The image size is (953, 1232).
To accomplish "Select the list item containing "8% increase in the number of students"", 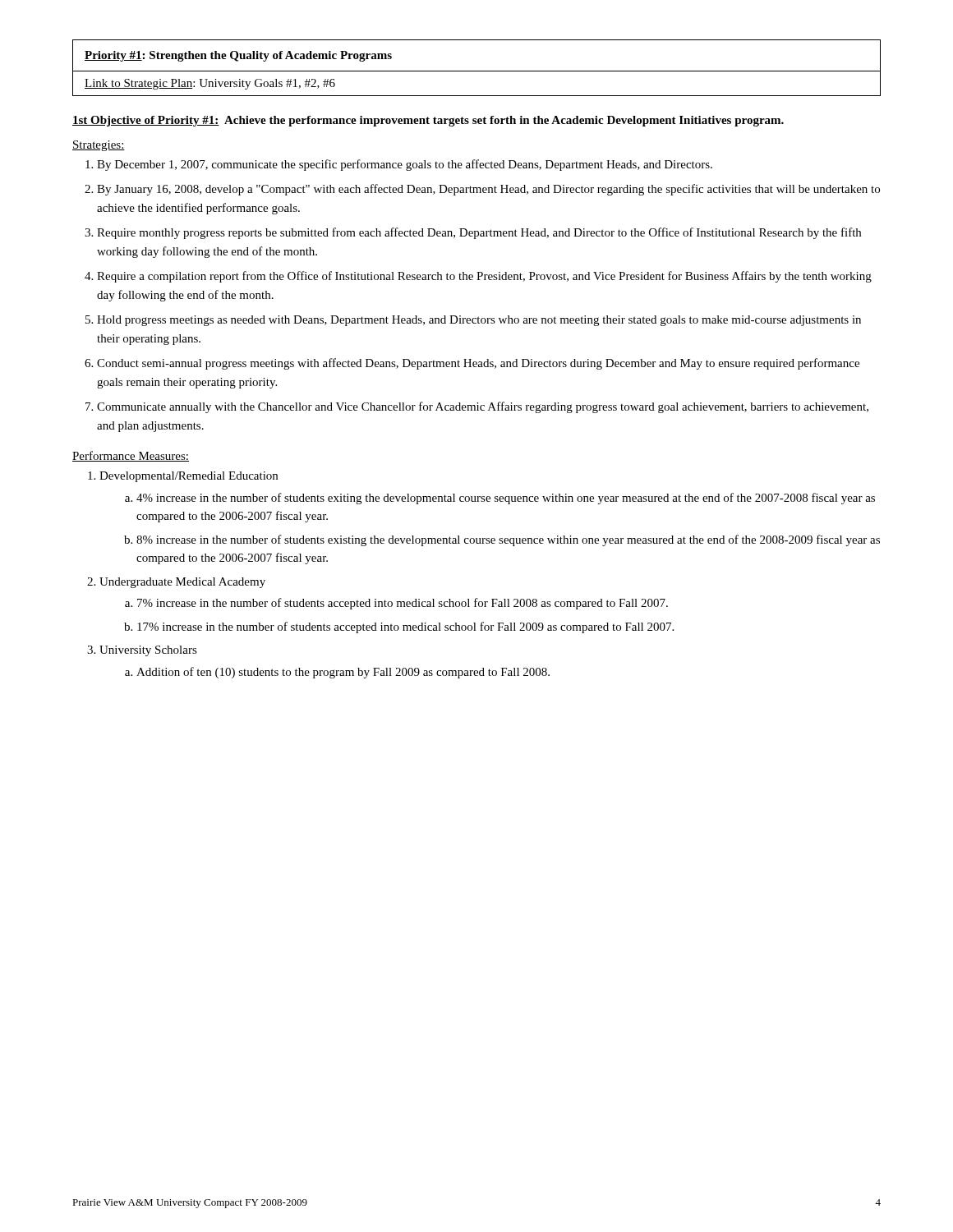I will [508, 548].
